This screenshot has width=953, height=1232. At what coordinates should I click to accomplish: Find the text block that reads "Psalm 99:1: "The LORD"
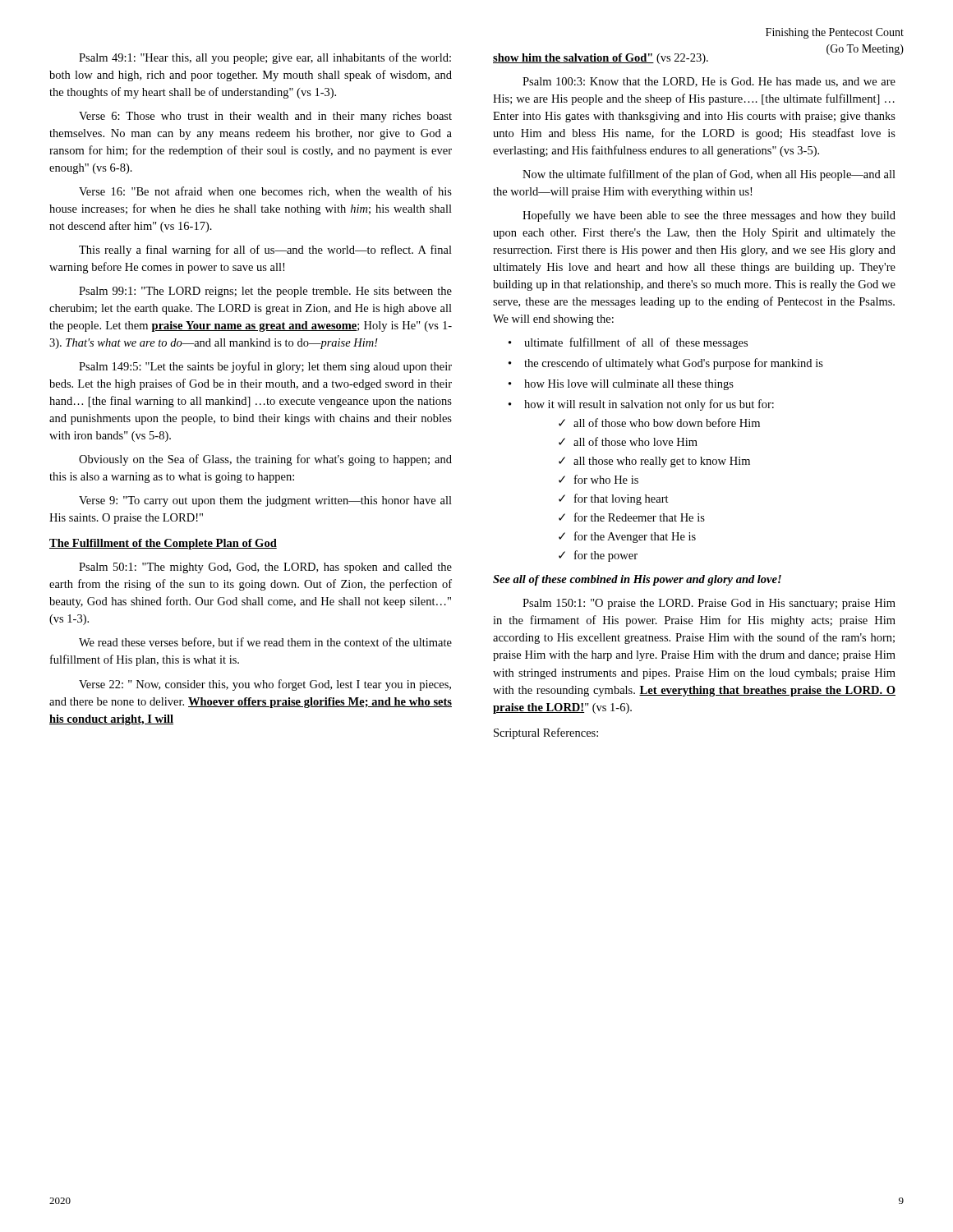point(251,317)
